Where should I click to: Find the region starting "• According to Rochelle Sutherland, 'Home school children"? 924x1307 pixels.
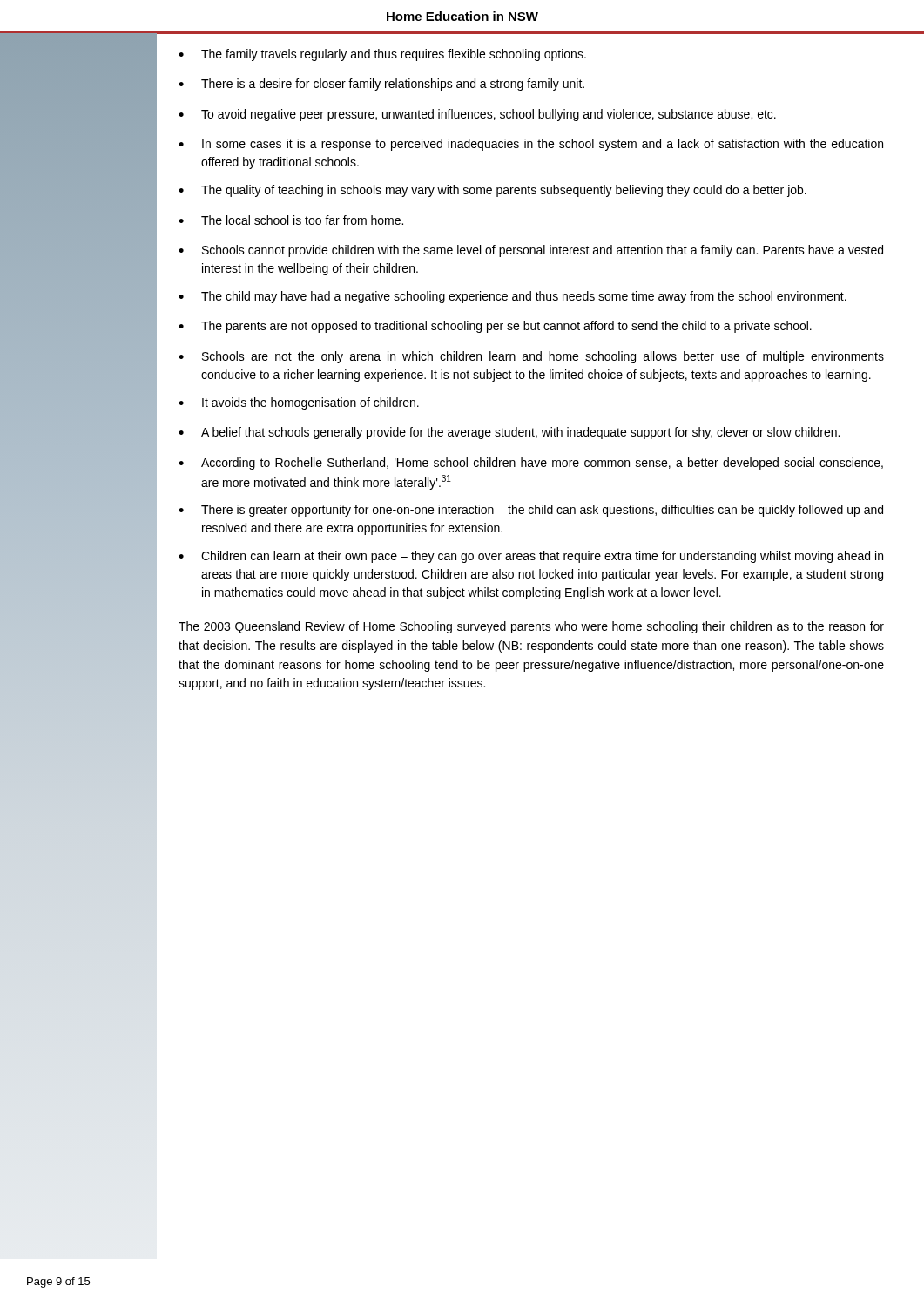[x=531, y=473]
